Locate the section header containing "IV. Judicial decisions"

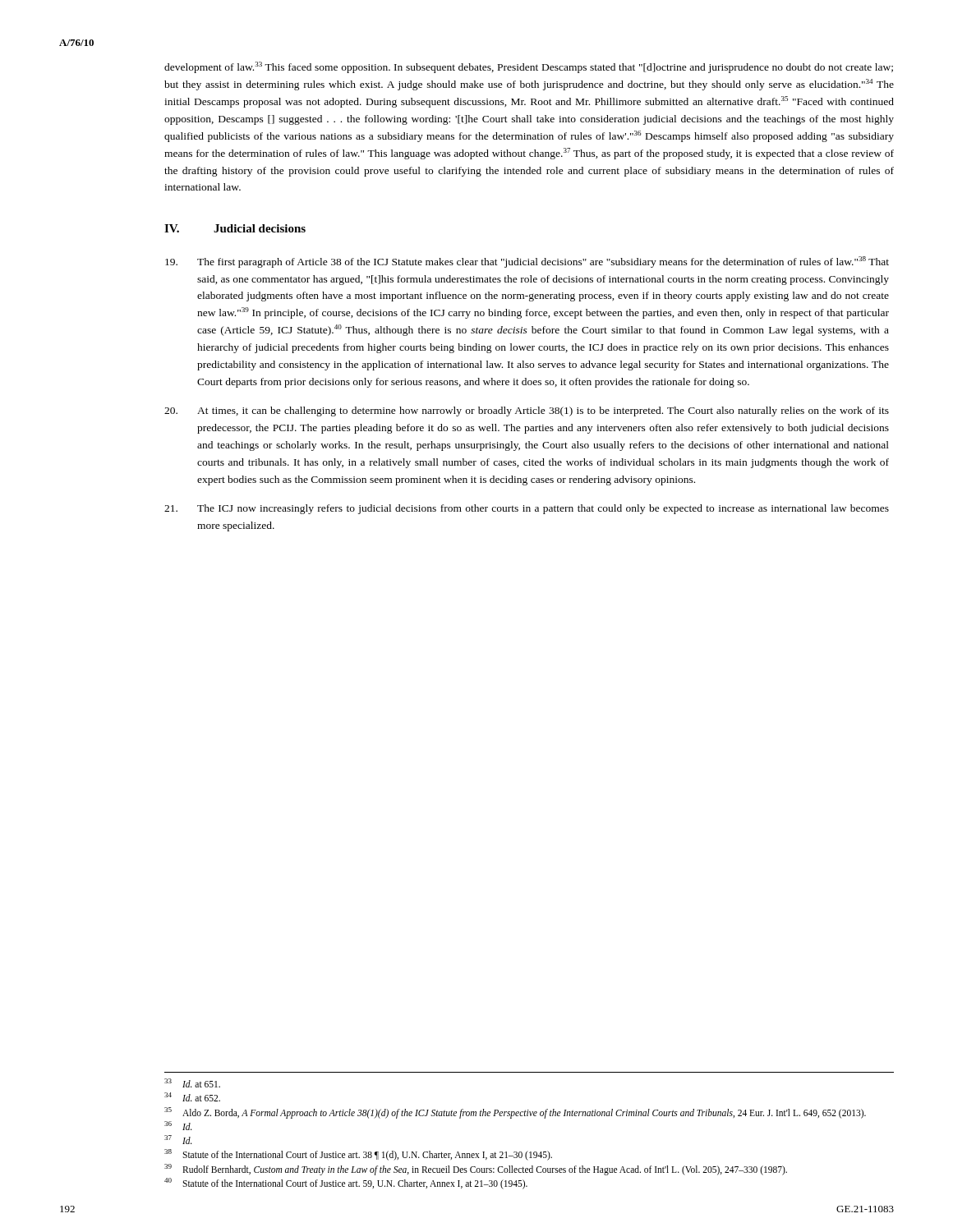click(x=235, y=229)
